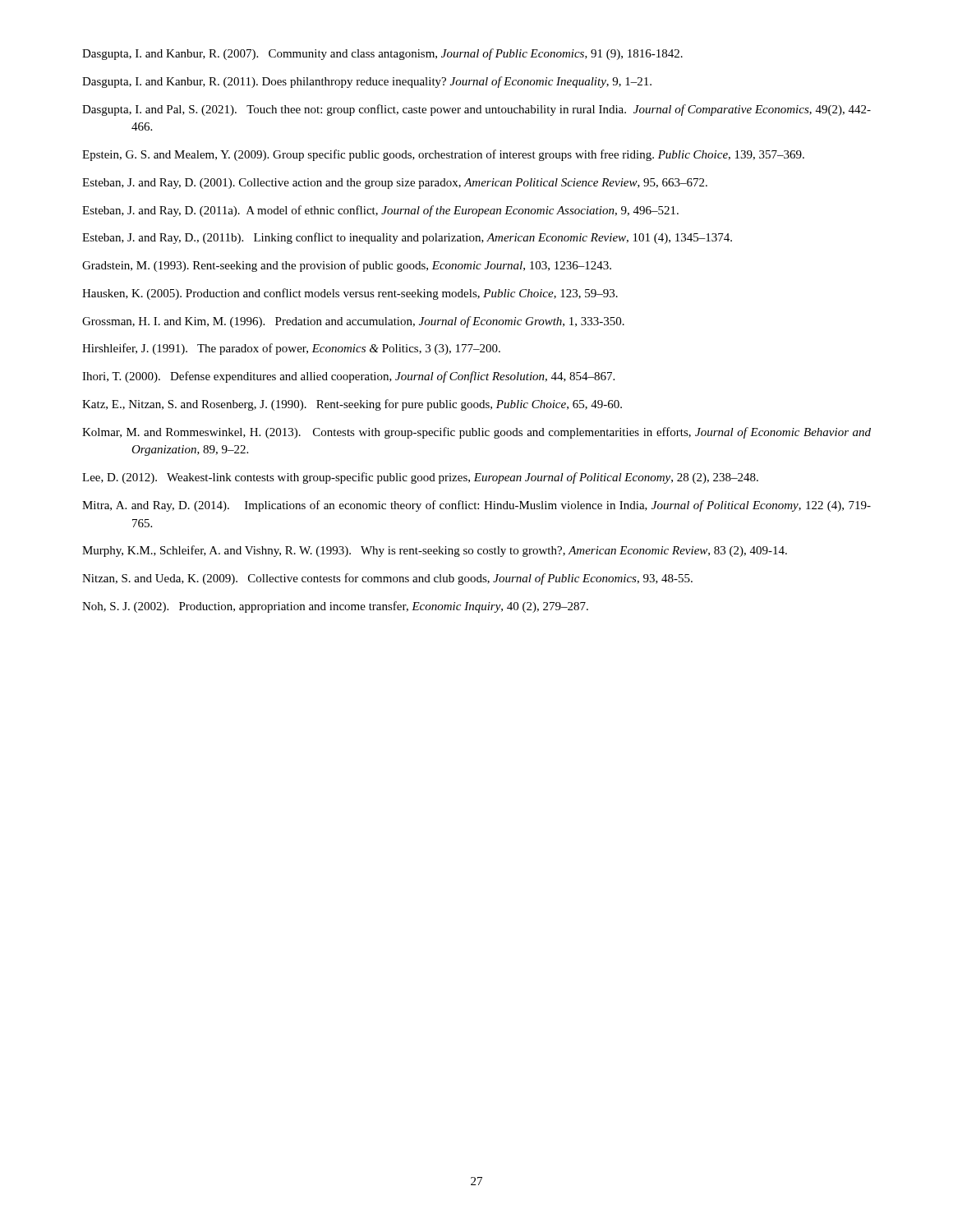Select the text starting "Esteban, J. and Ray, D. (2011a). A model"
Image resolution: width=953 pixels, height=1232 pixels.
381,210
